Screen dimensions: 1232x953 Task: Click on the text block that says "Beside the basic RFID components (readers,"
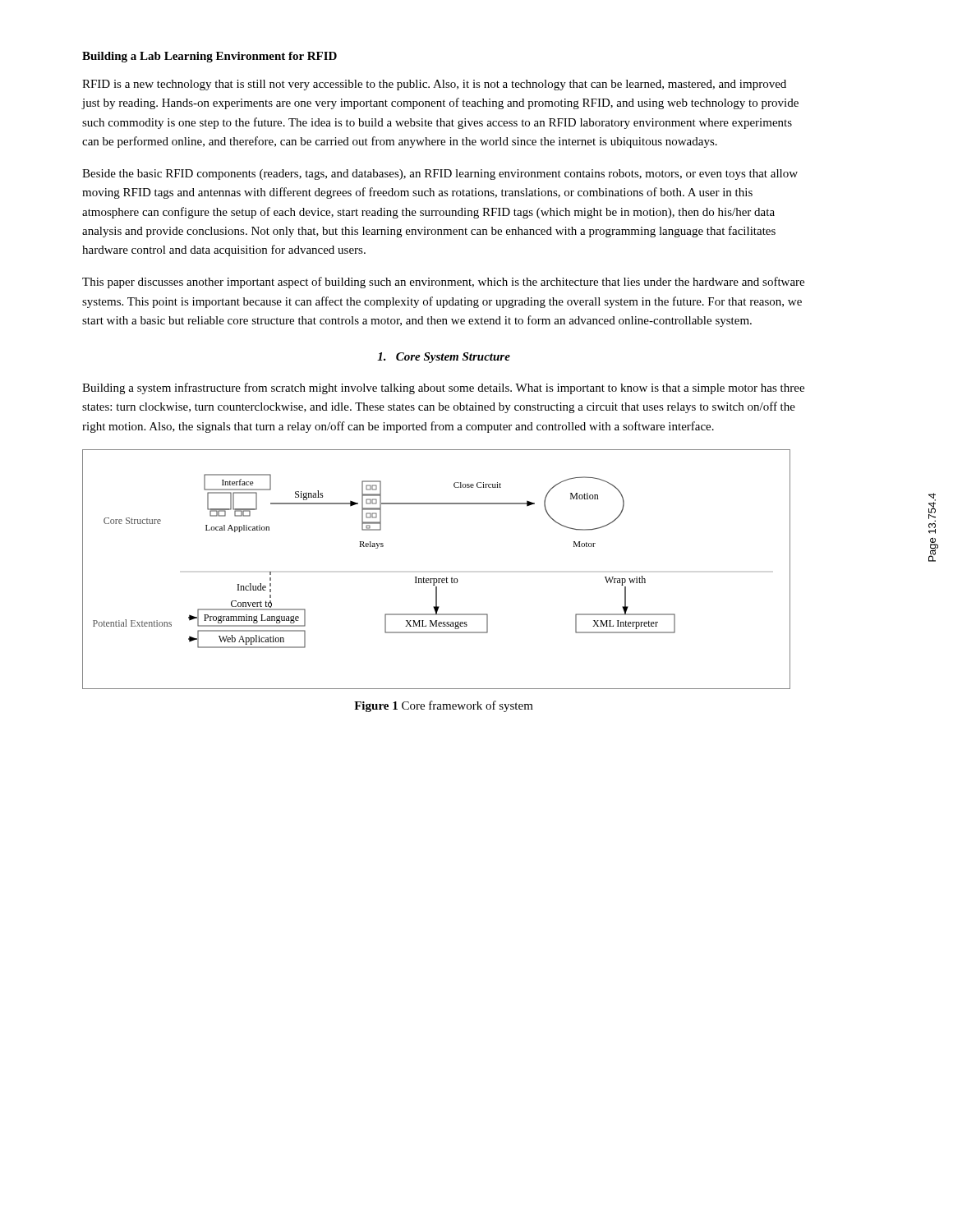coord(440,211)
